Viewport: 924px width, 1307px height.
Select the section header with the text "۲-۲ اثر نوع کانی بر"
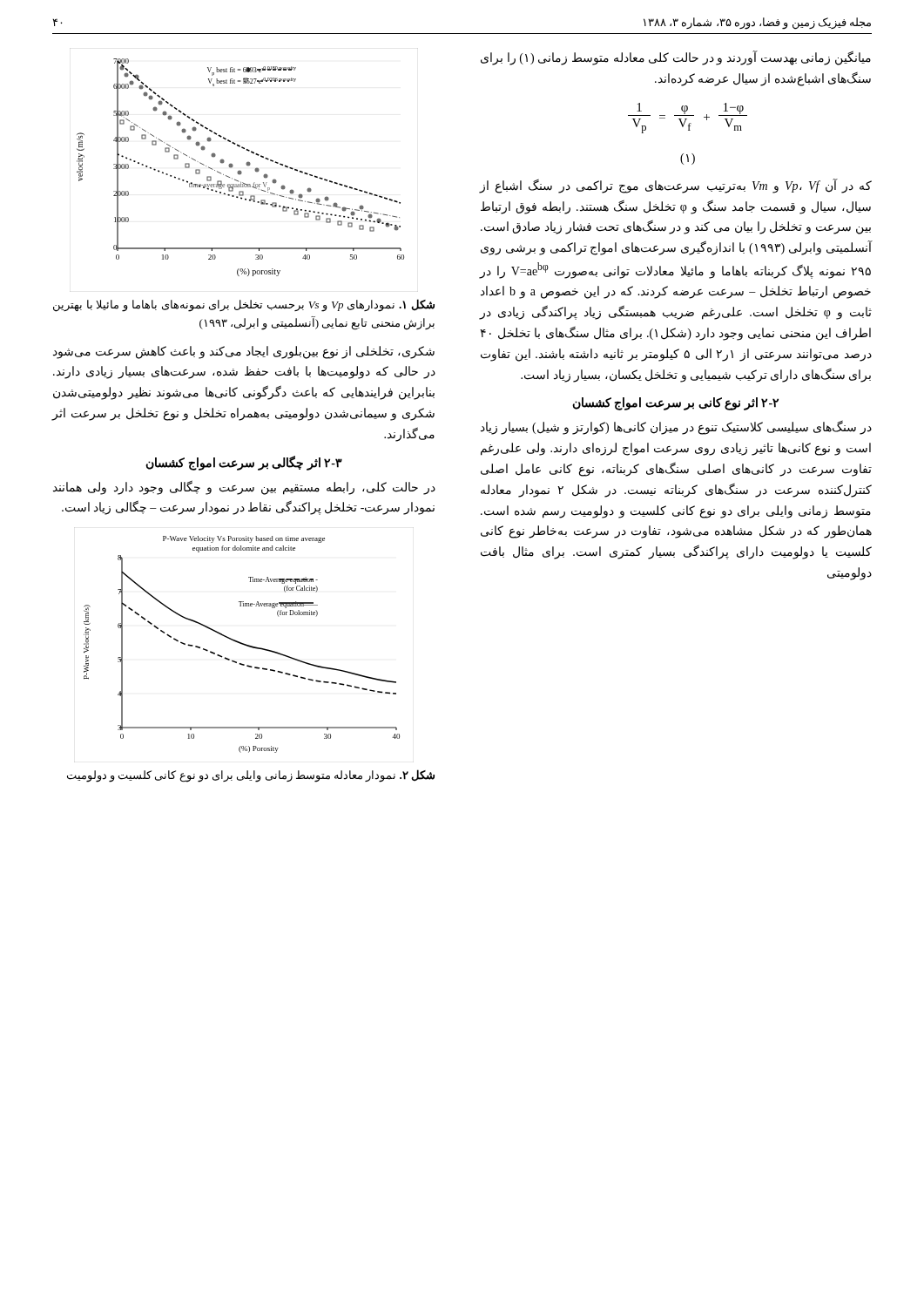(x=676, y=403)
